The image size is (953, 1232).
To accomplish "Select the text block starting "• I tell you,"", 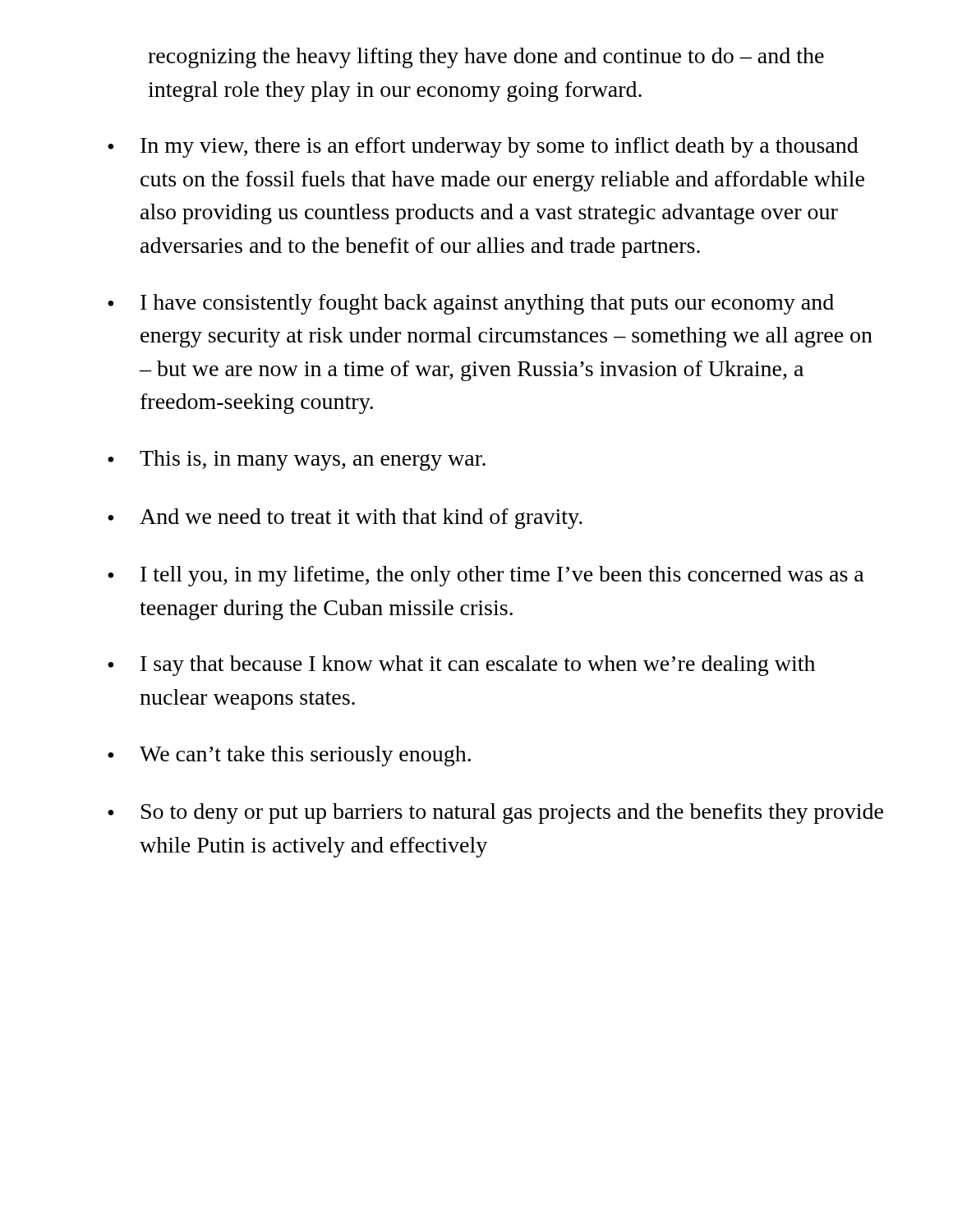I will pyautogui.click(x=497, y=591).
